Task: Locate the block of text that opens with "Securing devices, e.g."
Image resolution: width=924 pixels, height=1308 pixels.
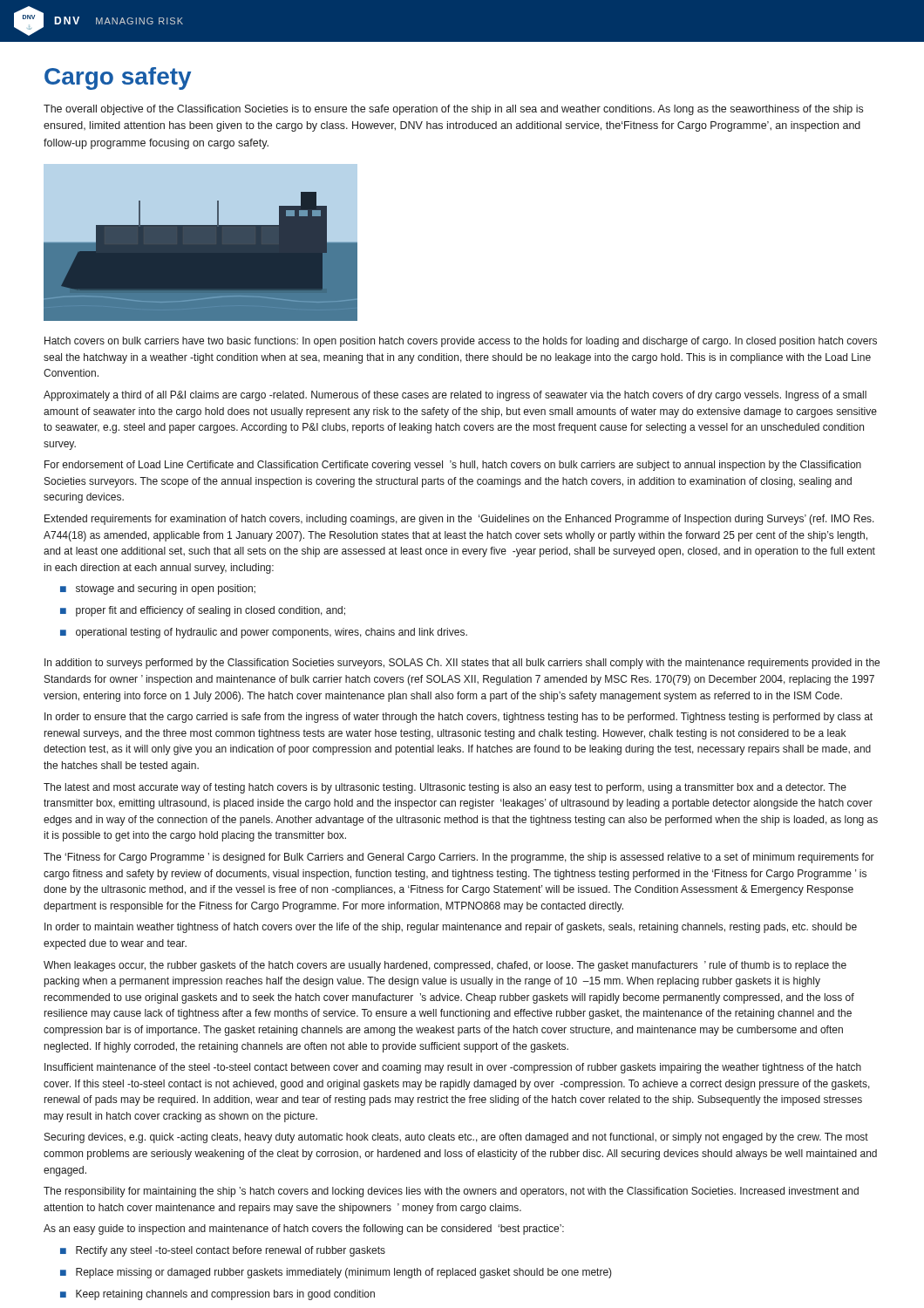Action: pos(460,1154)
